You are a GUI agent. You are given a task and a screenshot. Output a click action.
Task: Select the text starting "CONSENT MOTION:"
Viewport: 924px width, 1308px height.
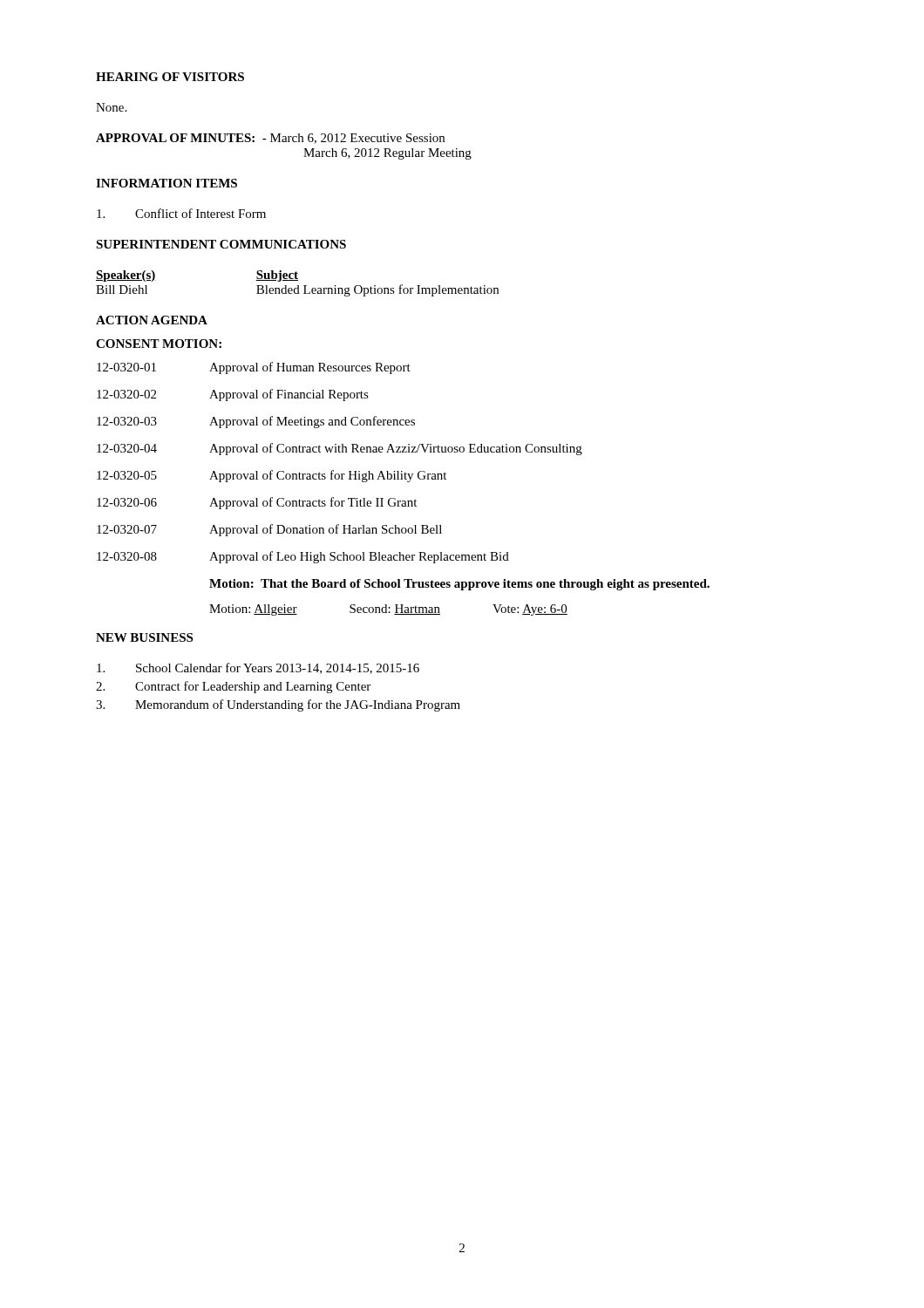pyautogui.click(x=159, y=344)
